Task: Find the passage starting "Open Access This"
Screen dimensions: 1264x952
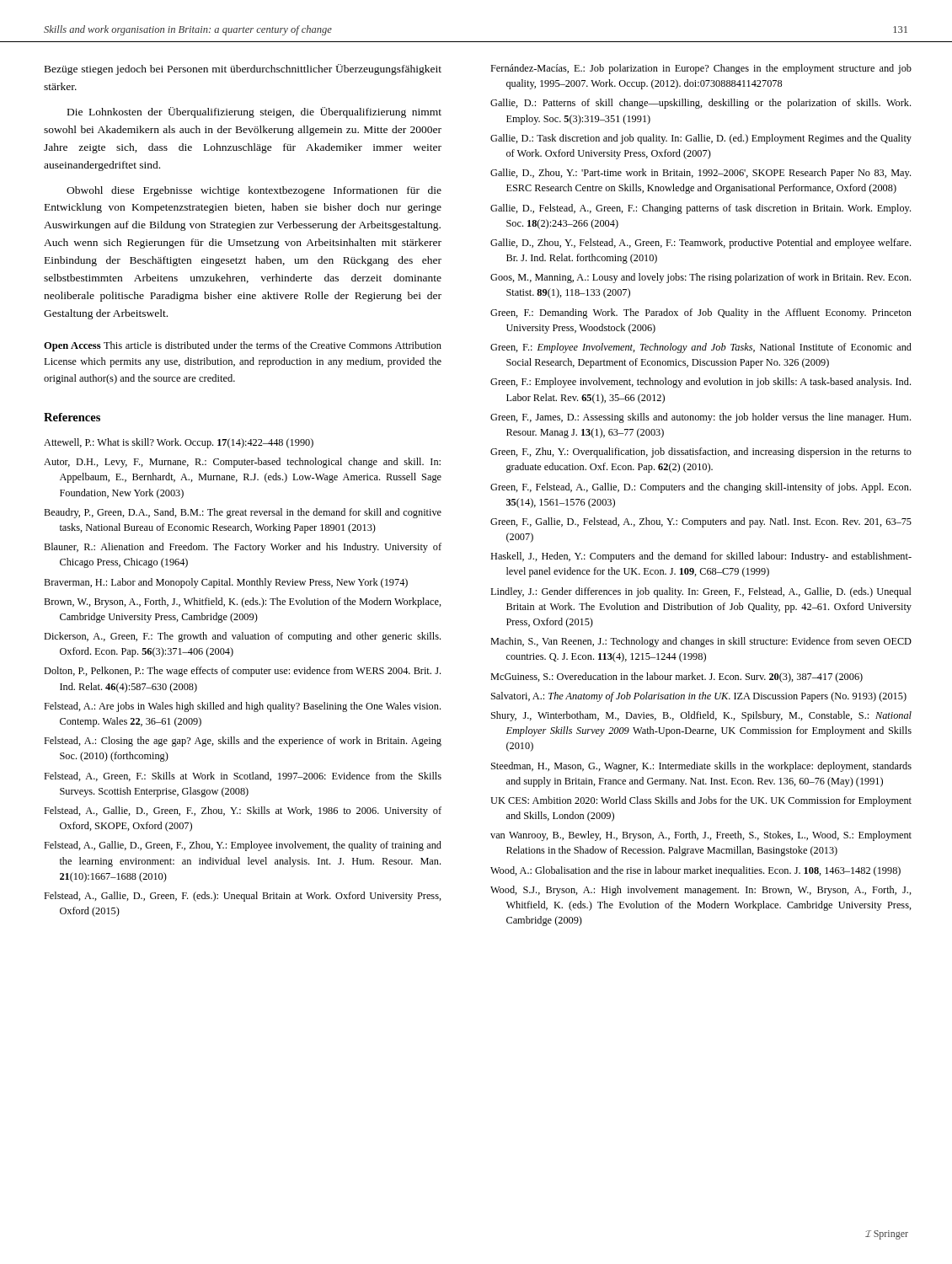Action: pyautogui.click(x=243, y=362)
